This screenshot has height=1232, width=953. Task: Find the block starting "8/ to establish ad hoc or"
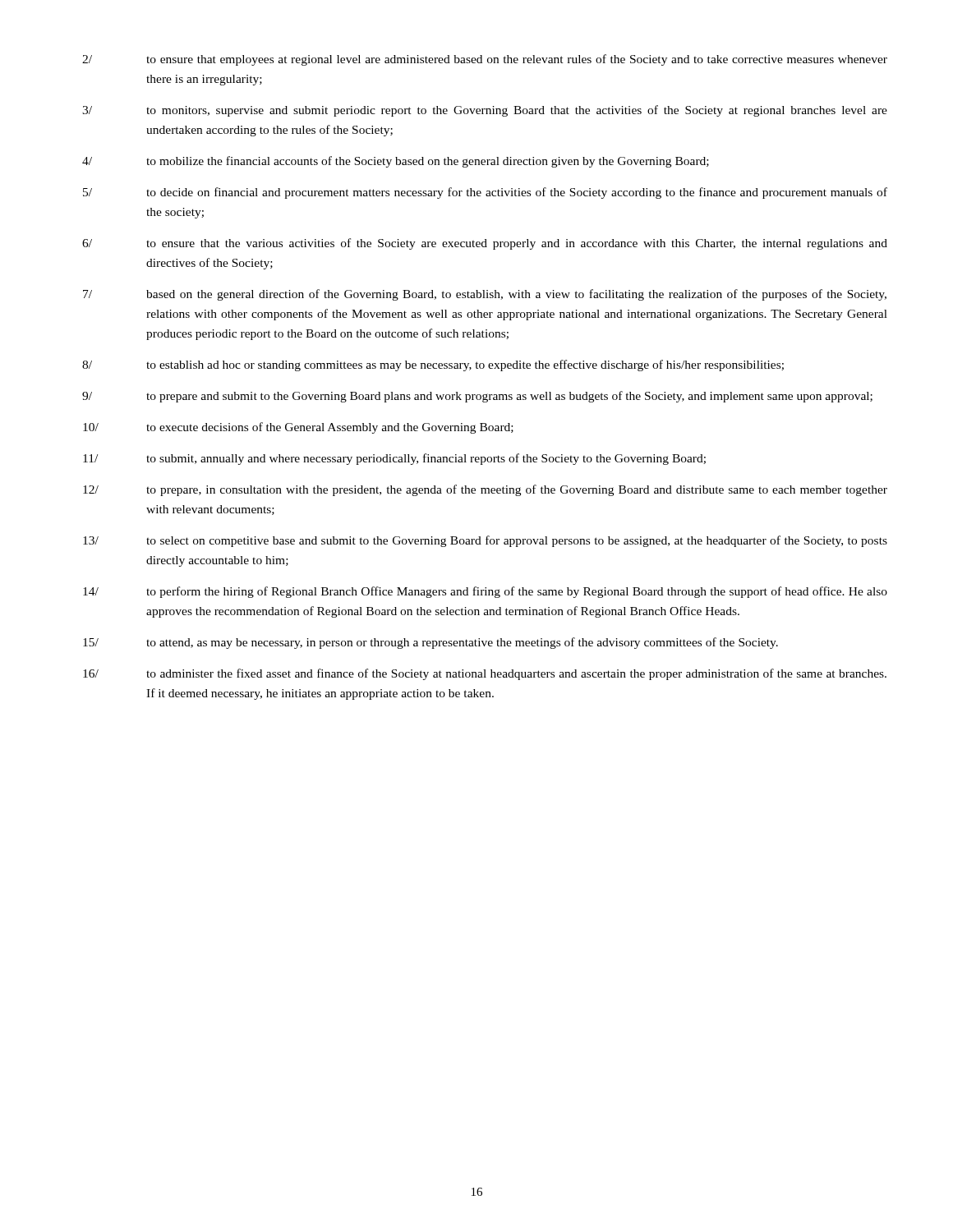485,365
